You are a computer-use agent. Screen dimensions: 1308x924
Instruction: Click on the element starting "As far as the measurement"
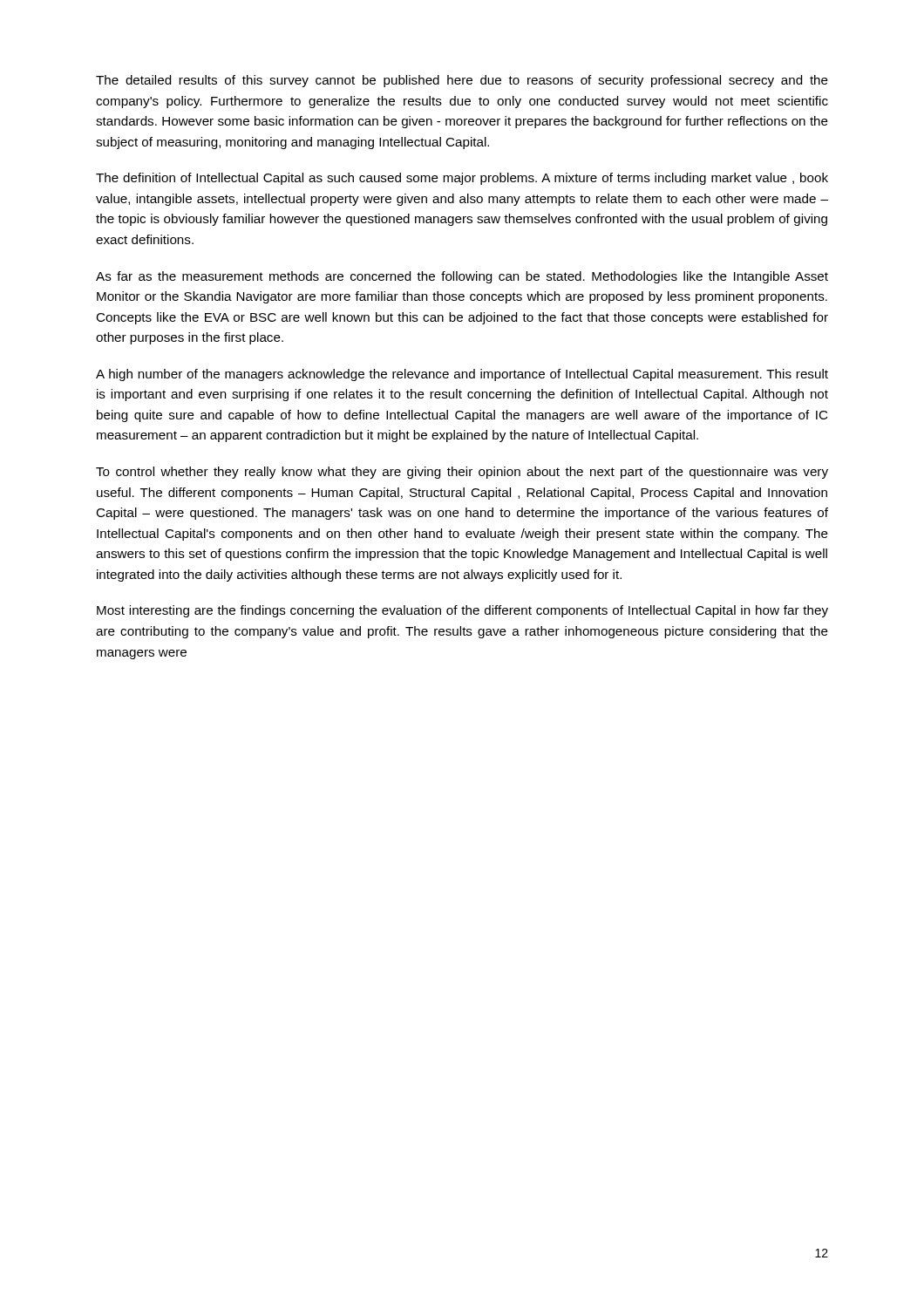pos(462,306)
